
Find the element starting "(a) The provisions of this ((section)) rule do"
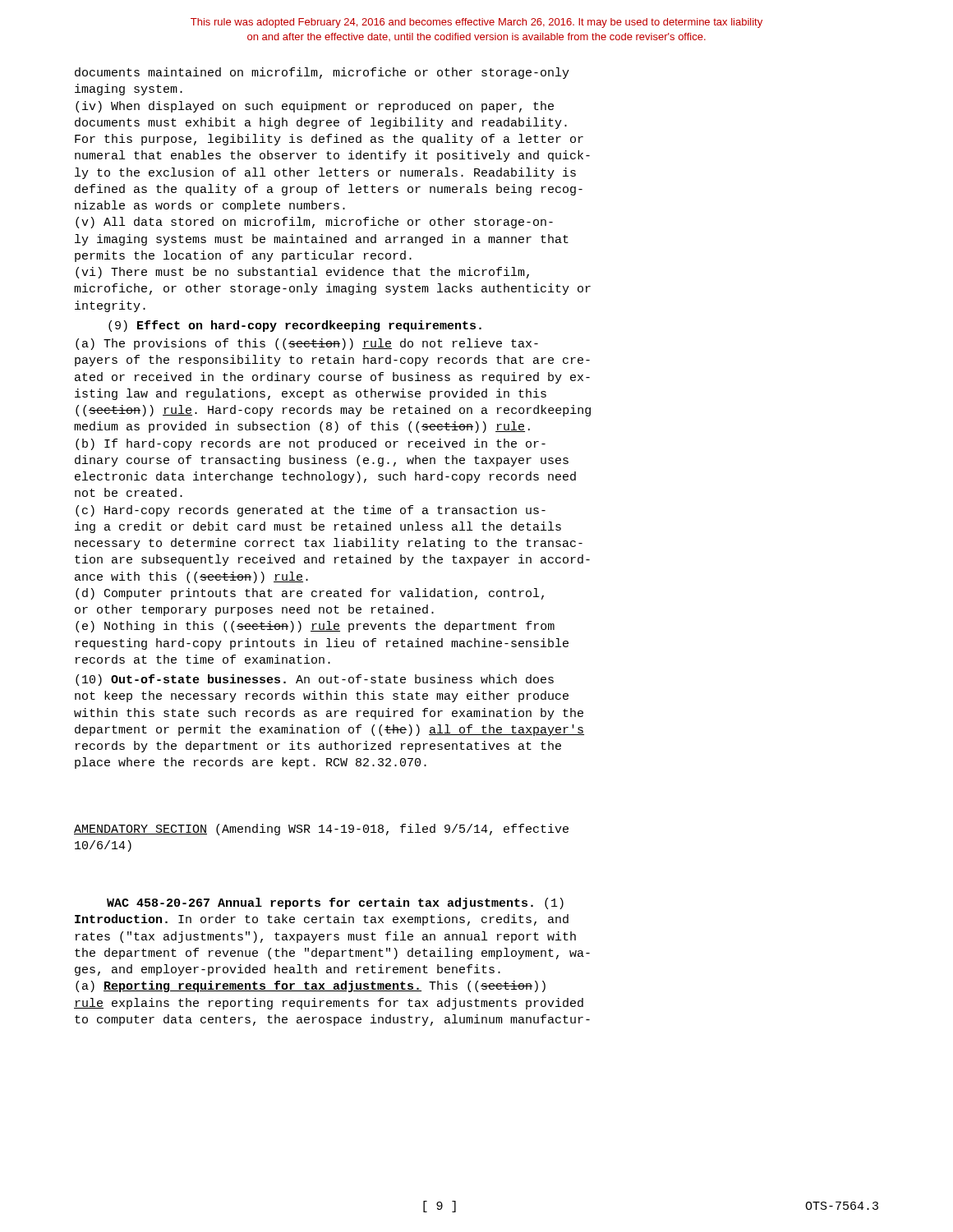pos(476,503)
